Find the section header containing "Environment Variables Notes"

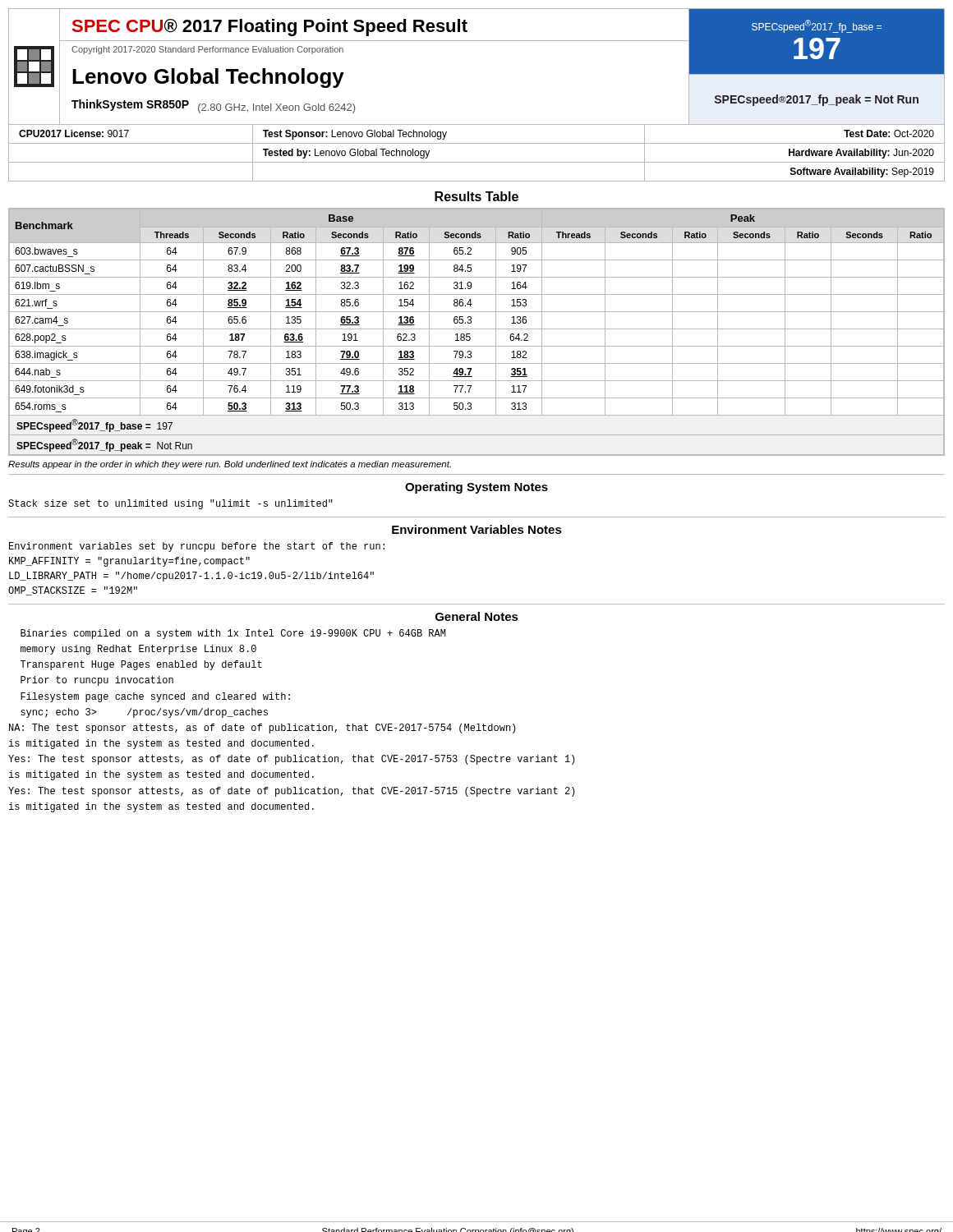[476, 529]
